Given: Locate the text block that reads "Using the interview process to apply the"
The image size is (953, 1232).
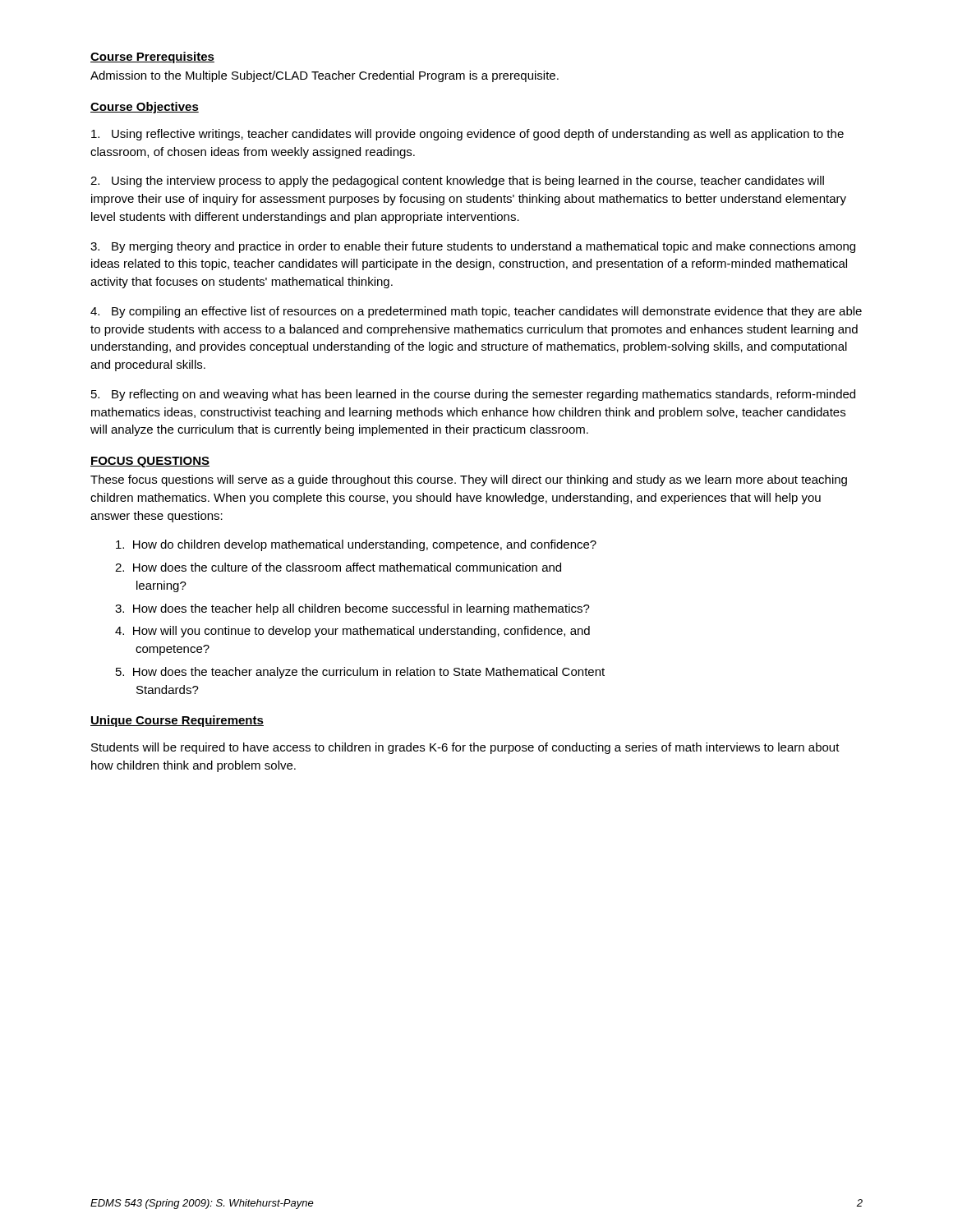Looking at the screenshot, I should click(x=468, y=198).
